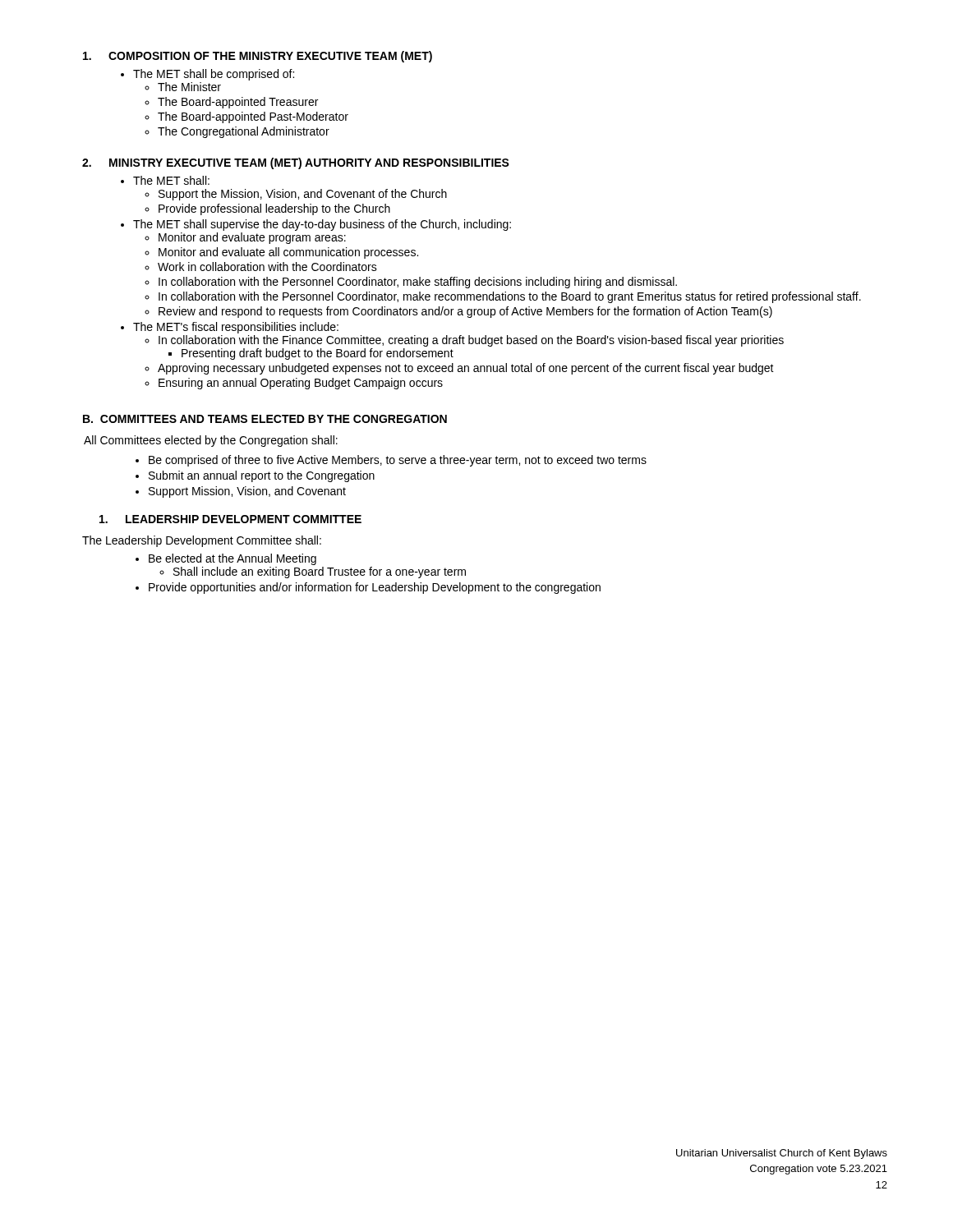Locate the list item that reads "Provide professional leadership to the Church"
The width and height of the screenshot is (953, 1232).
[274, 209]
